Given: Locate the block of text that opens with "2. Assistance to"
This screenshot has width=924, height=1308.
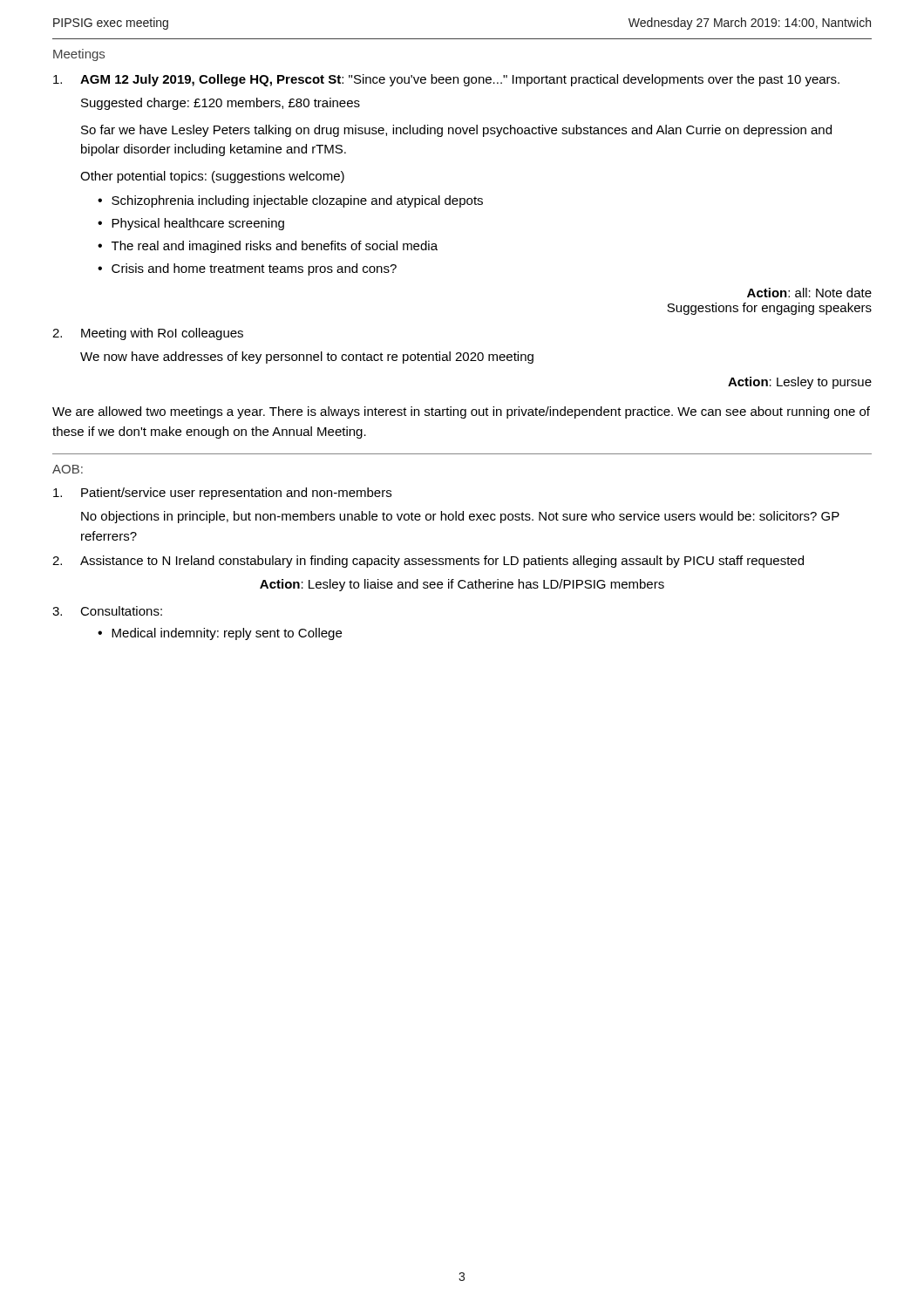Looking at the screenshot, I should tap(462, 560).
